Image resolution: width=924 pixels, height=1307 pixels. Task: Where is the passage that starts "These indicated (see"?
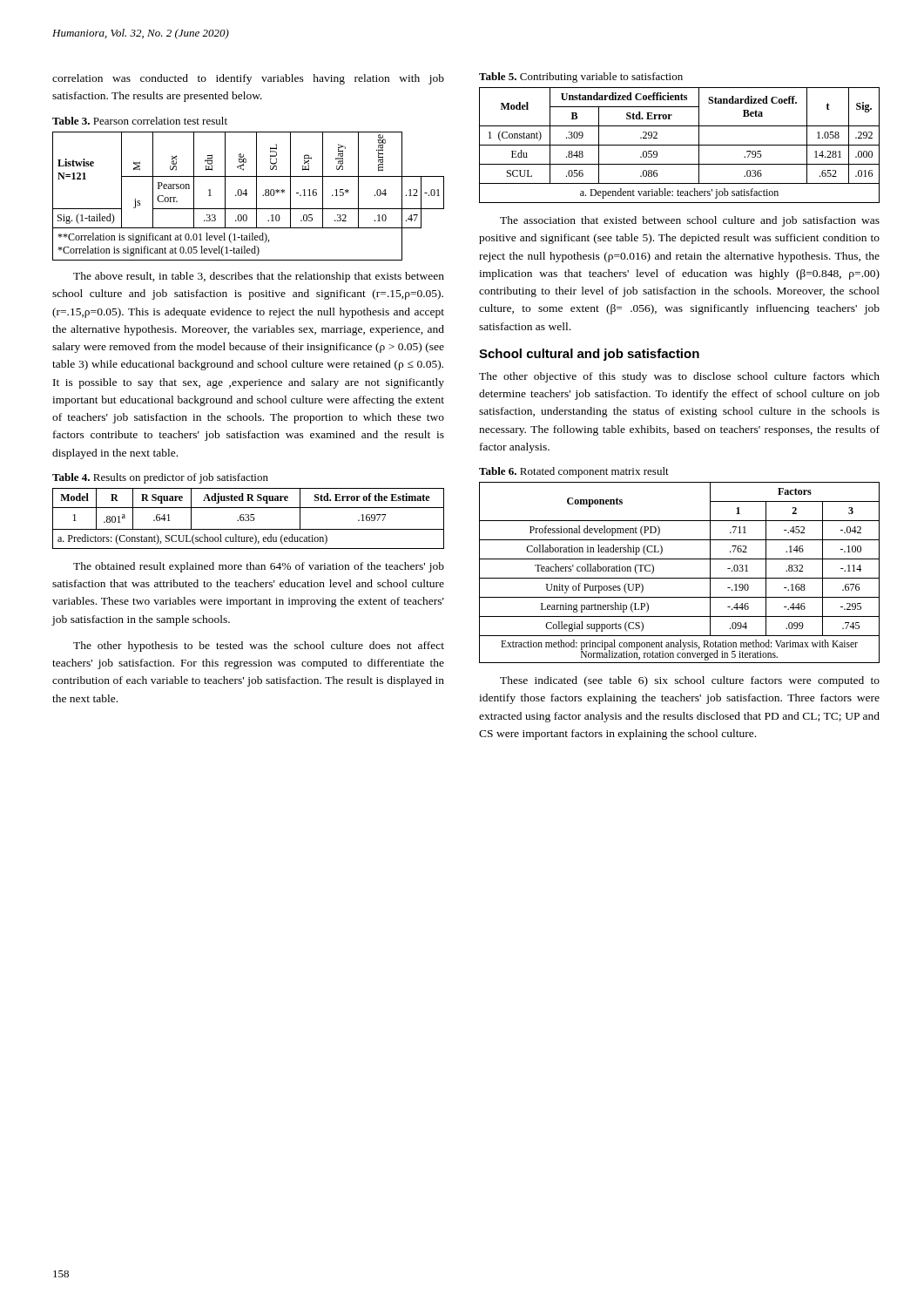click(x=679, y=707)
